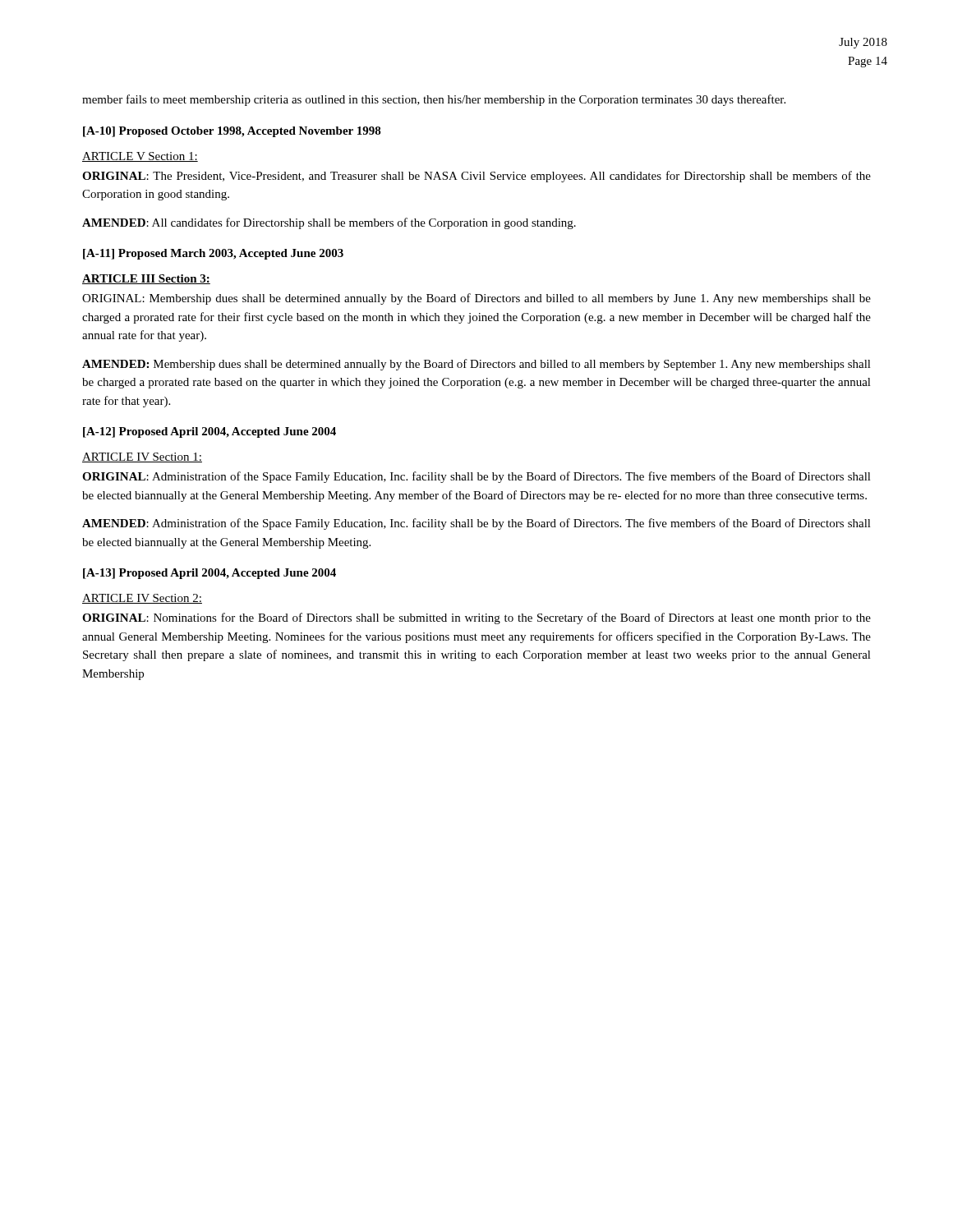Find the section header on this page that starts "[A-12] Proposed April 2004,"
Screen dimensions: 1232x953
tap(209, 431)
